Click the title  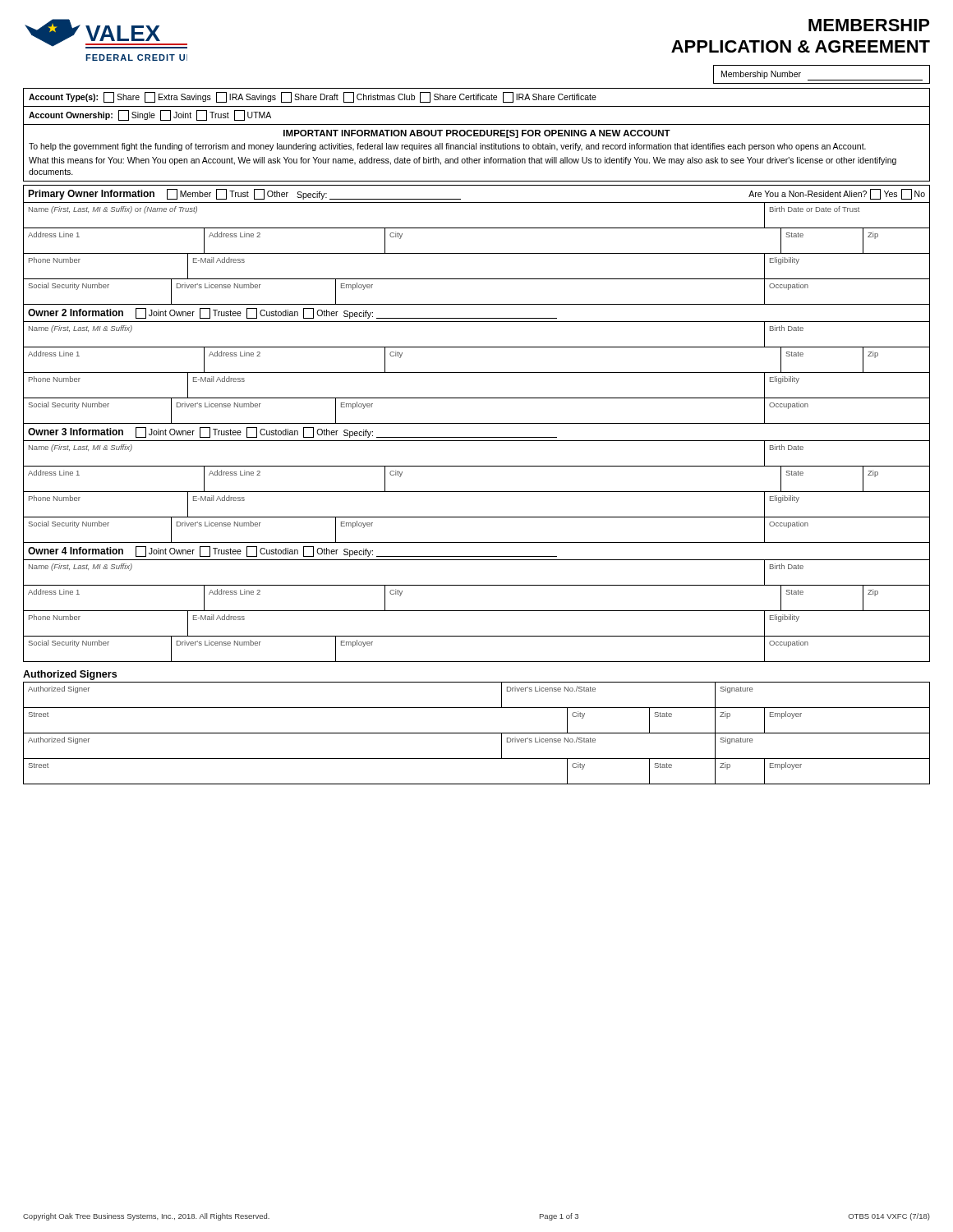tap(800, 36)
